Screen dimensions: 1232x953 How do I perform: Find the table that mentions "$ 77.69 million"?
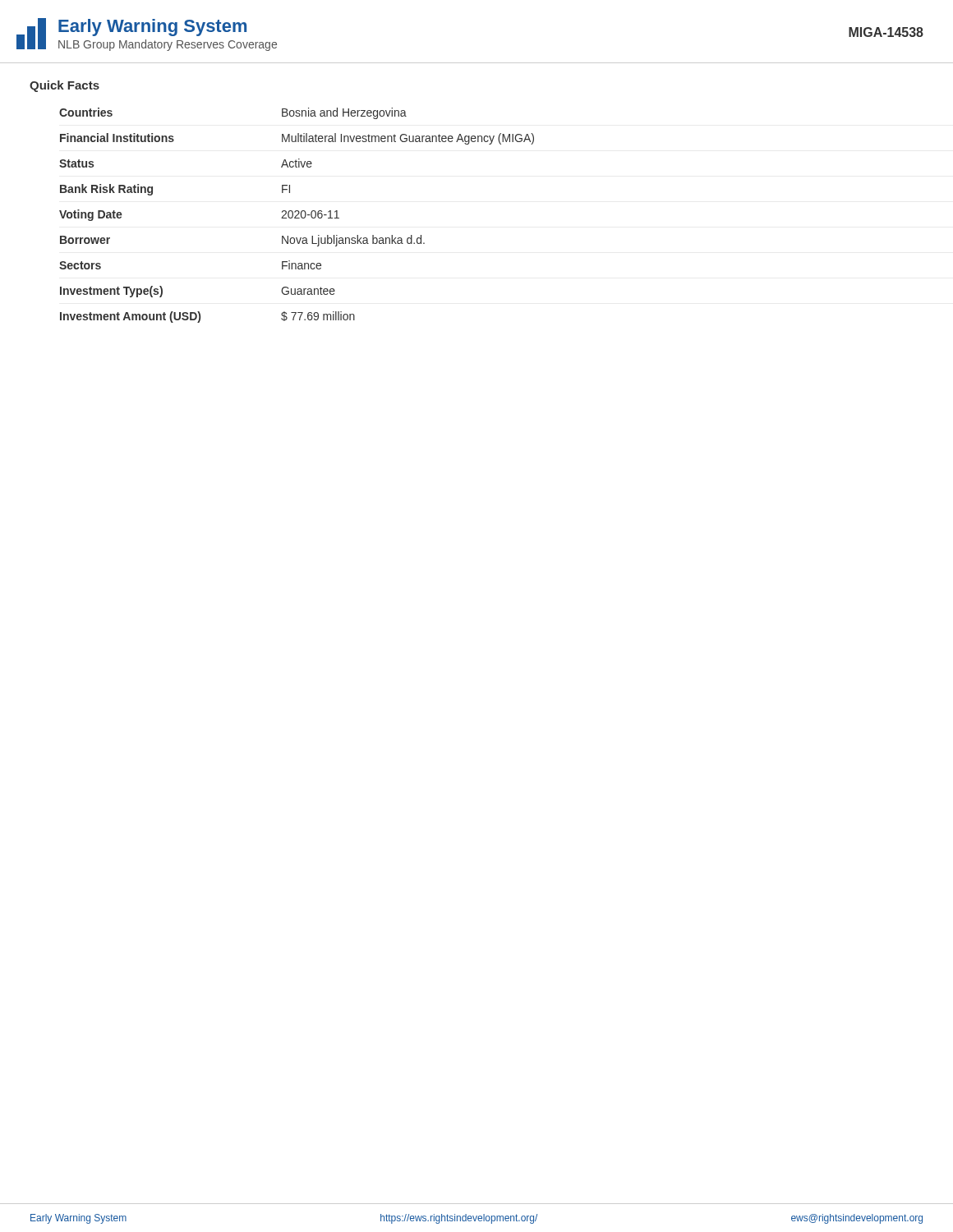coord(476,214)
